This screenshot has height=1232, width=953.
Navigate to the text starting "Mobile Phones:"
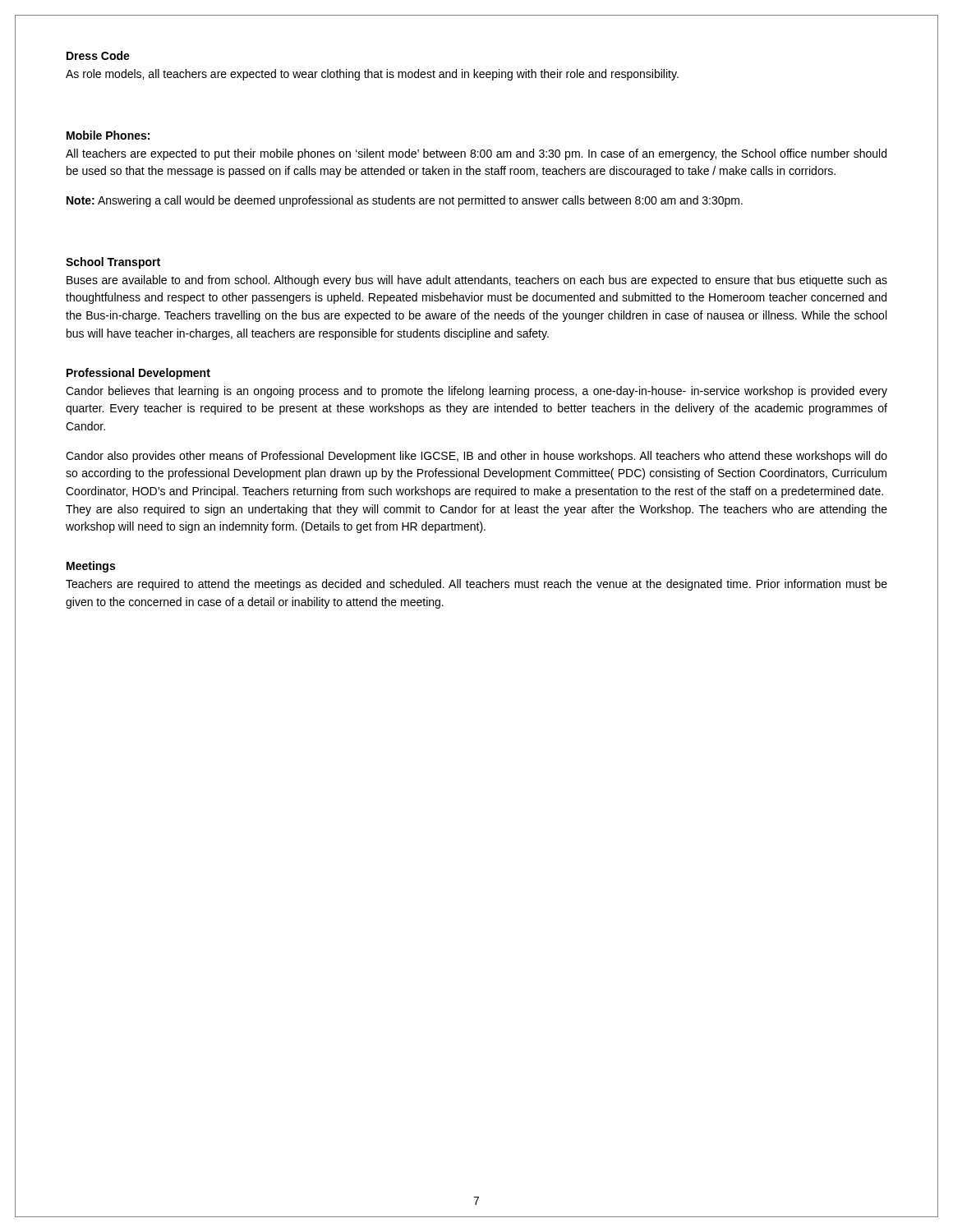[108, 135]
